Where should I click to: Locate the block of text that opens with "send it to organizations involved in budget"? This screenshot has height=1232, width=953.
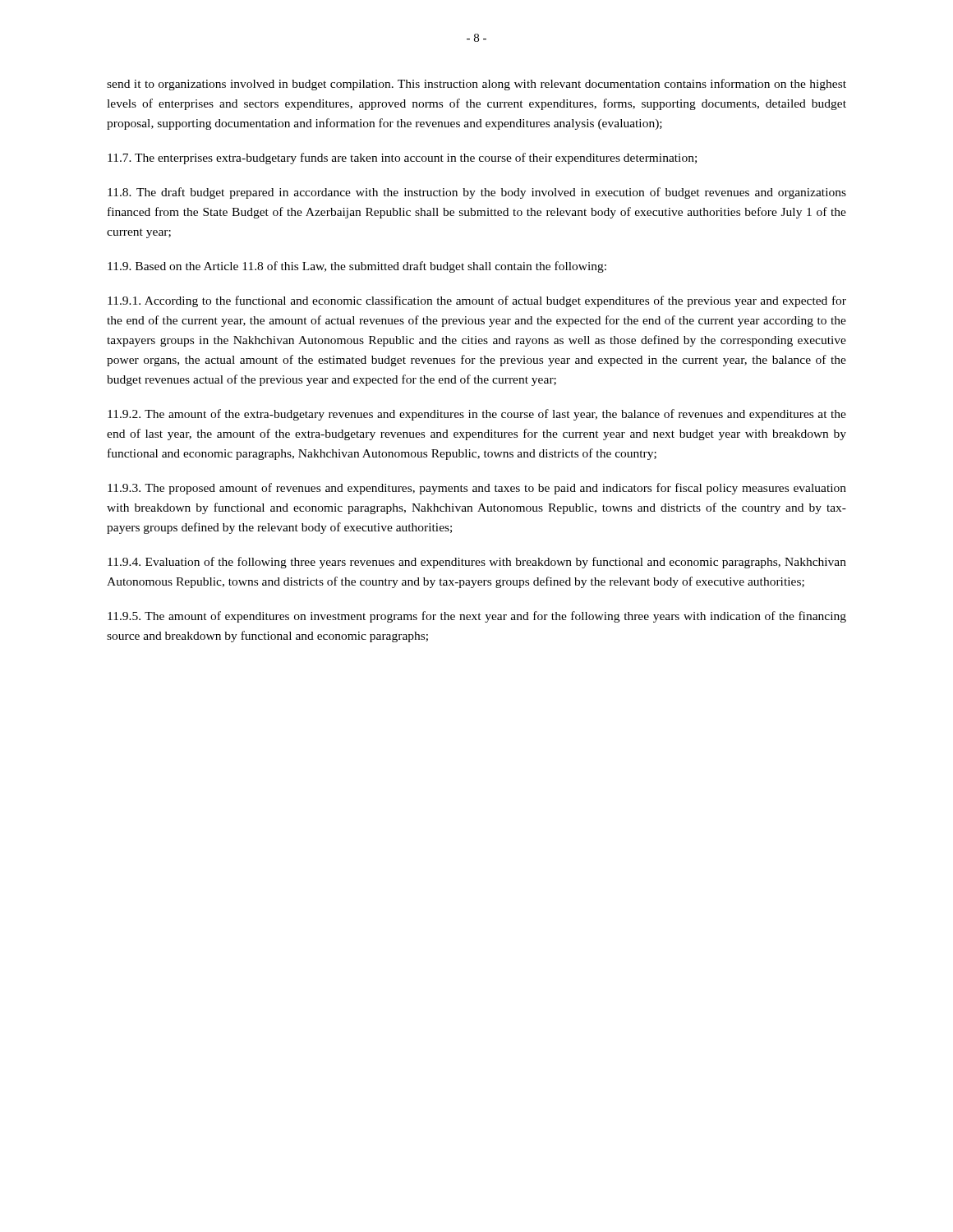476,103
